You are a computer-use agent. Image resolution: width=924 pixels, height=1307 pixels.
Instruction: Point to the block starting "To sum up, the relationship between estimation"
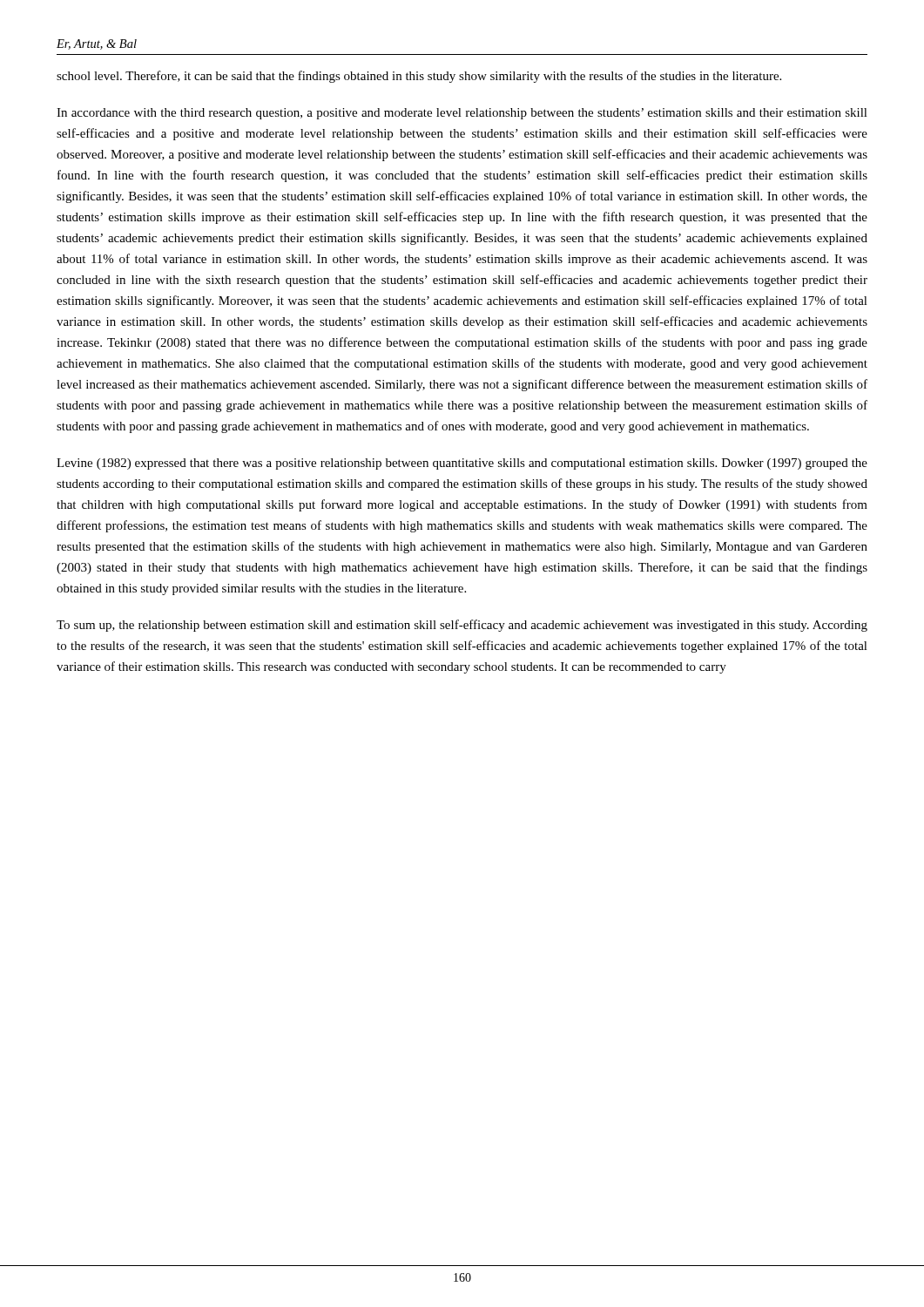tap(462, 646)
